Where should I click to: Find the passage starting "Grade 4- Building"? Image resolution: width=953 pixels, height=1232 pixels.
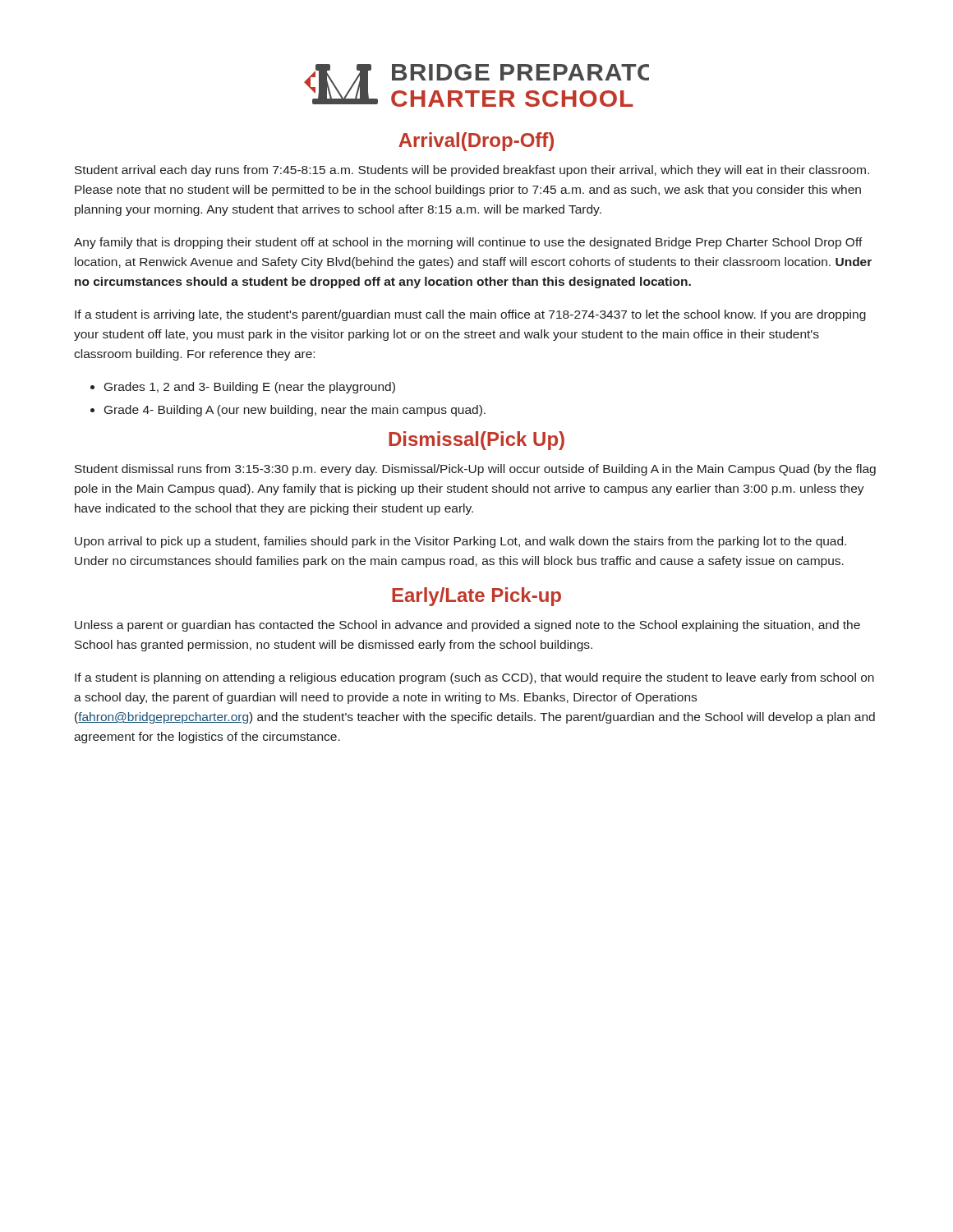click(295, 410)
